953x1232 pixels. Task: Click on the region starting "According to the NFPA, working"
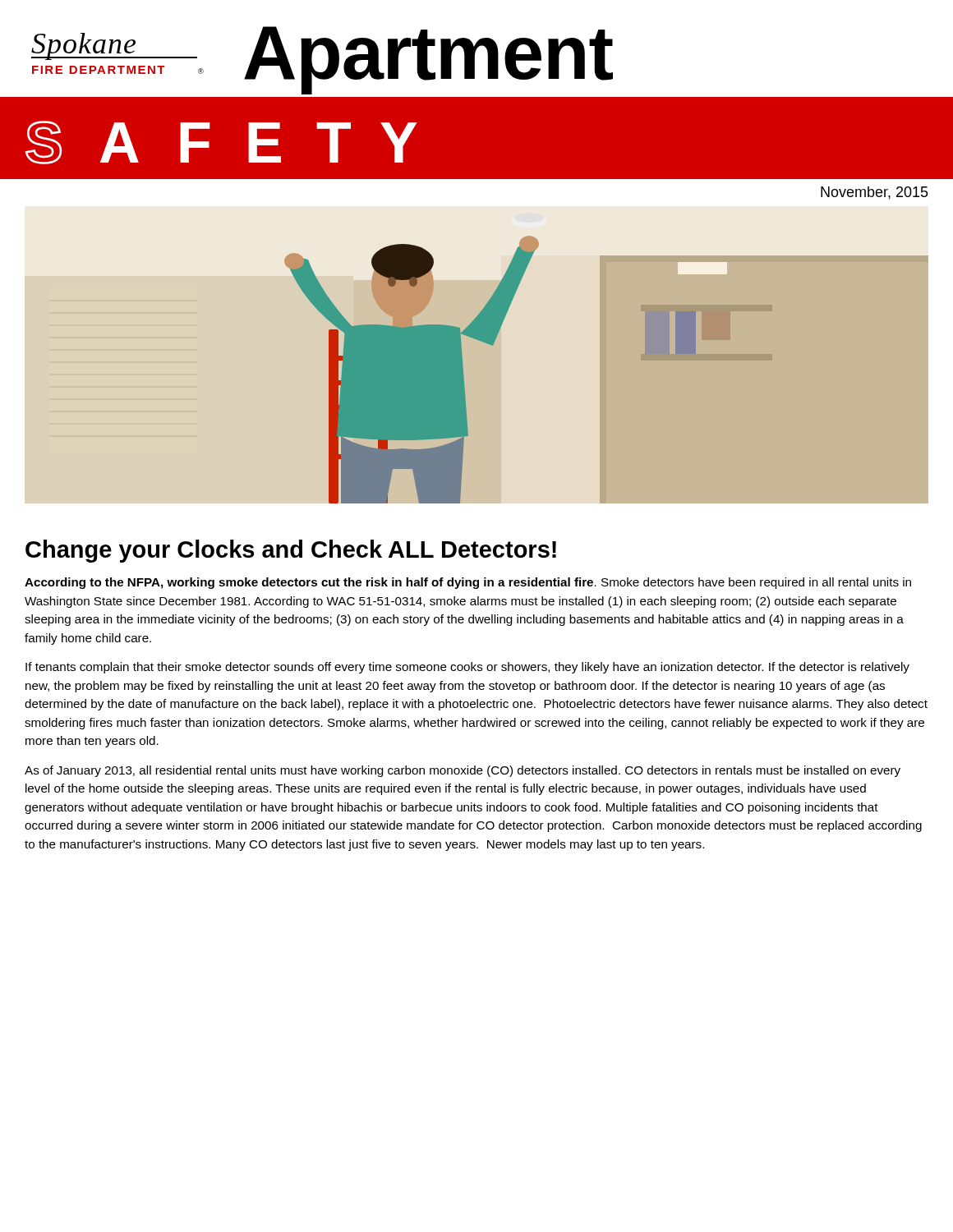click(x=468, y=610)
